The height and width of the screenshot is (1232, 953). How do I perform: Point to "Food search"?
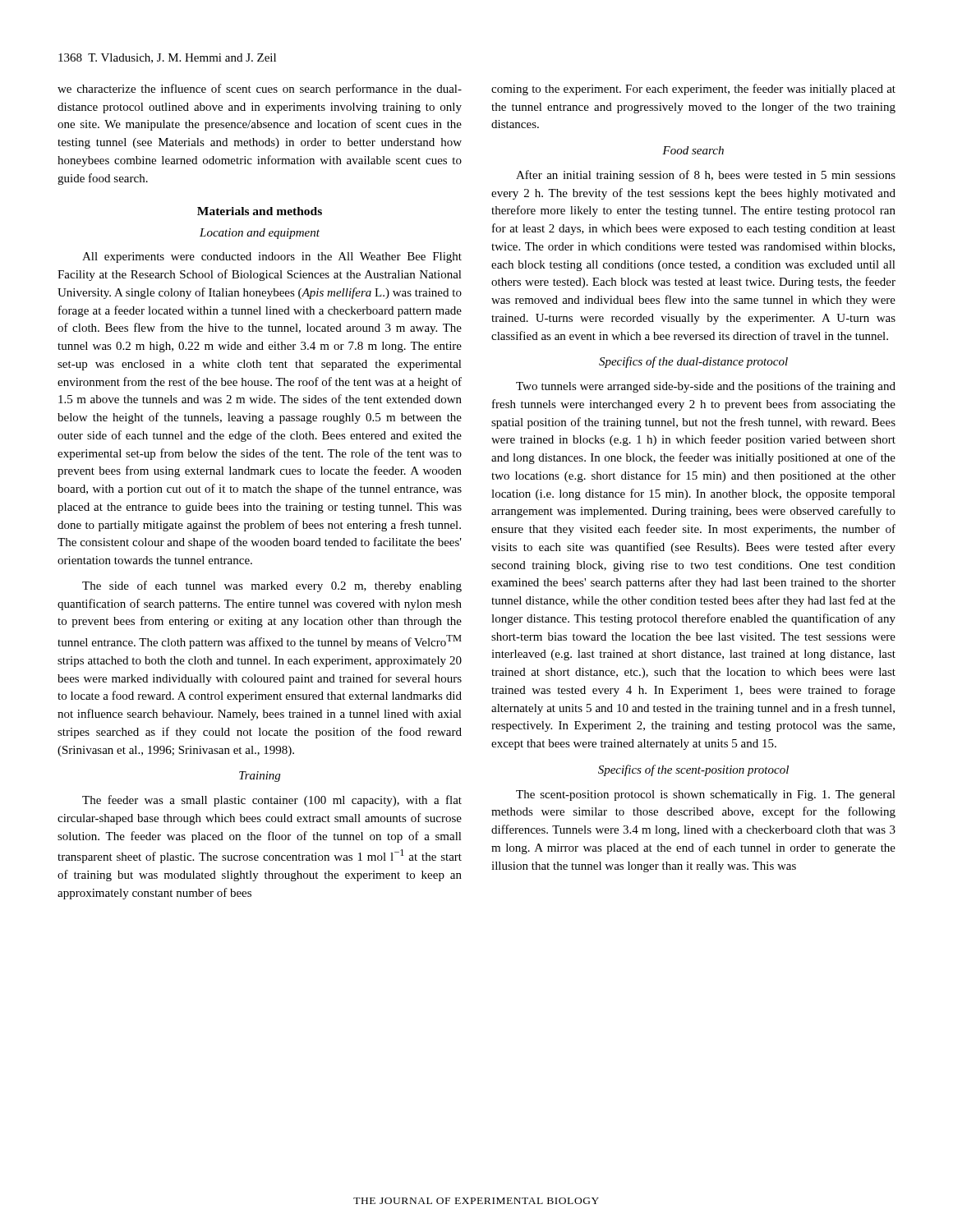tap(693, 150)
